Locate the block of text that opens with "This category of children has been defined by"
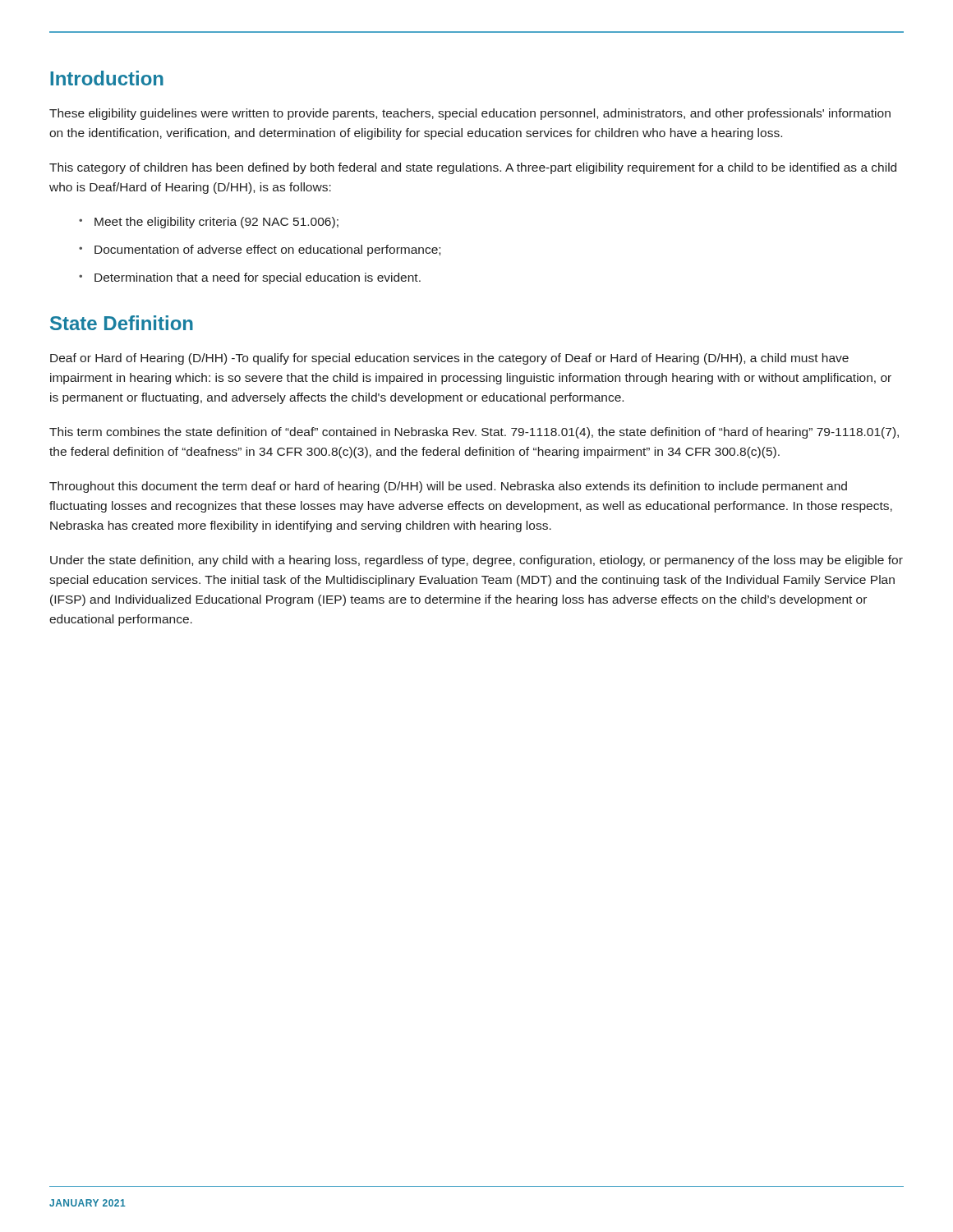 (476, 177)
